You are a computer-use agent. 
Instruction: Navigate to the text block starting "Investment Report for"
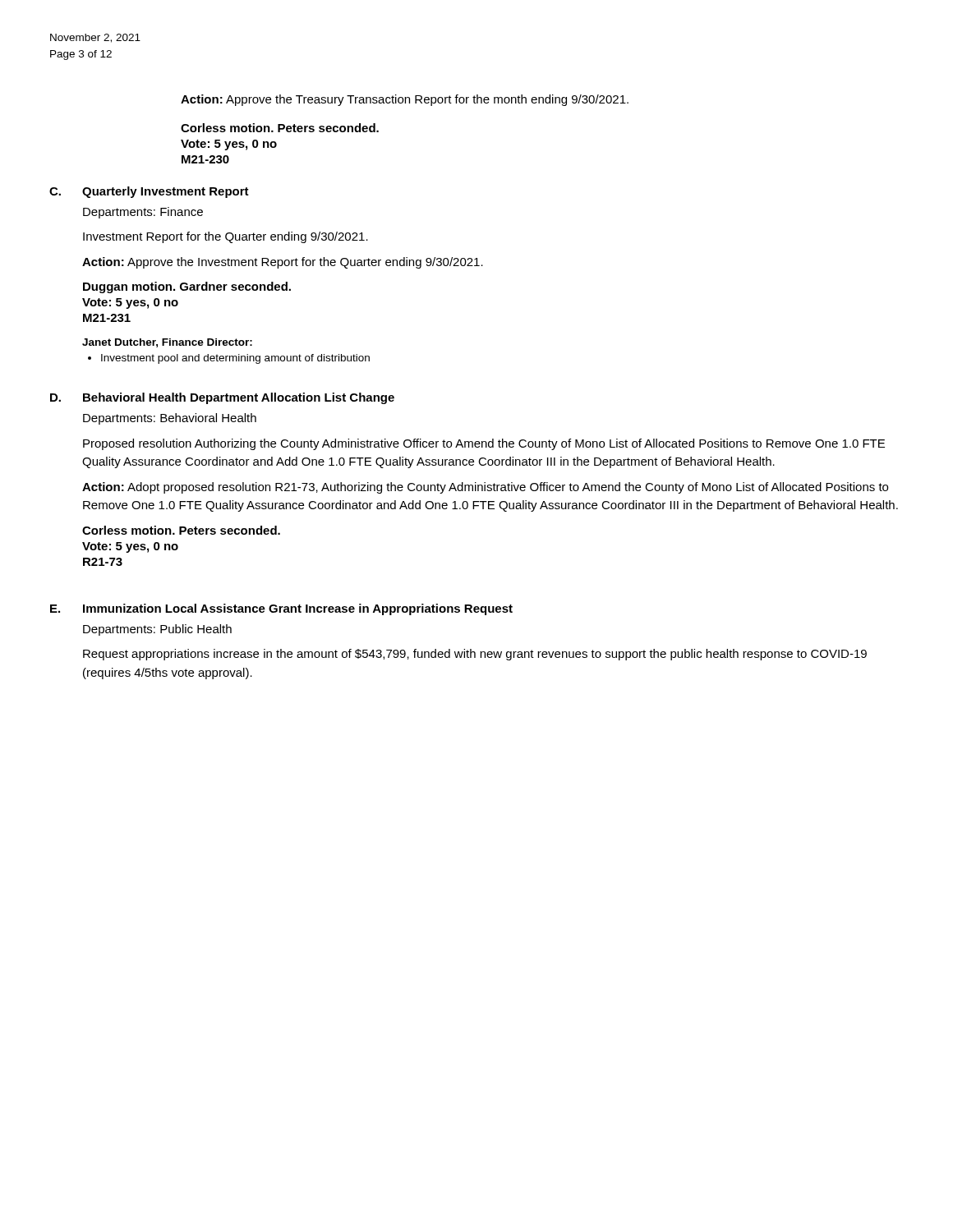225,236
